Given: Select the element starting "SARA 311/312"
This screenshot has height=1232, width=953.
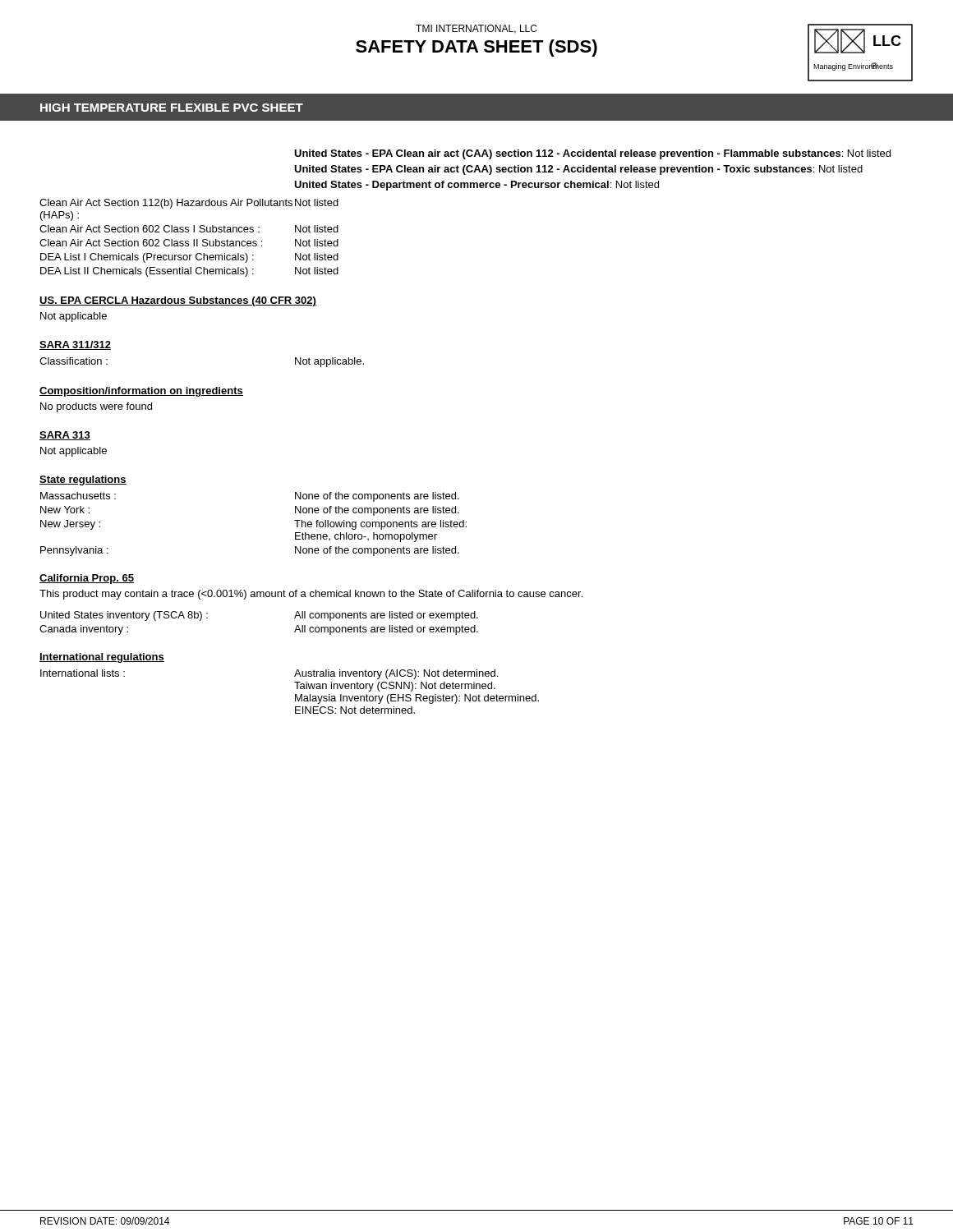Looking at the screenshot, I should pyautogui.click(x=75, y=345).
